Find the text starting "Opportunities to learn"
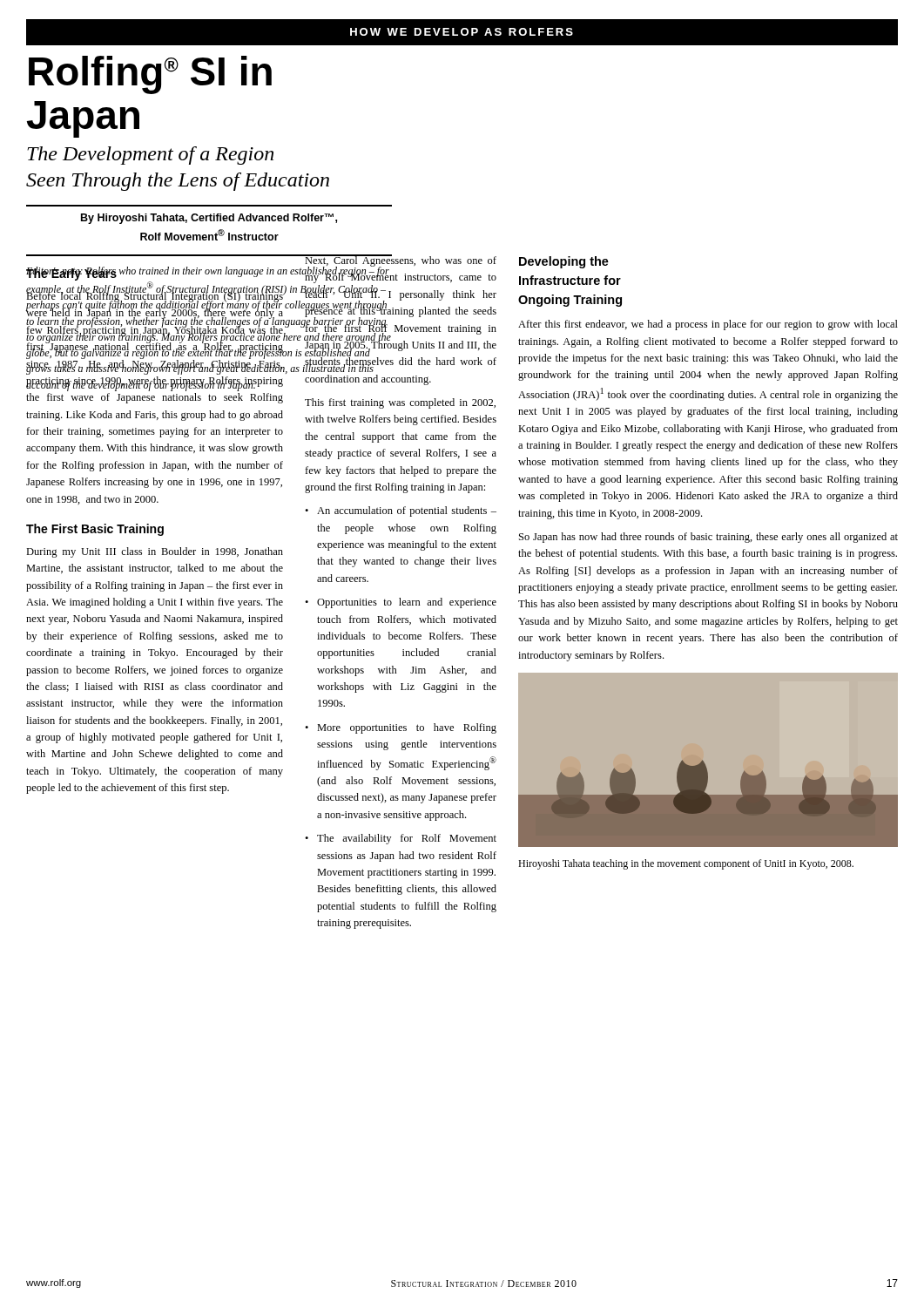The image size is (924, 1307). coord(407,653)
